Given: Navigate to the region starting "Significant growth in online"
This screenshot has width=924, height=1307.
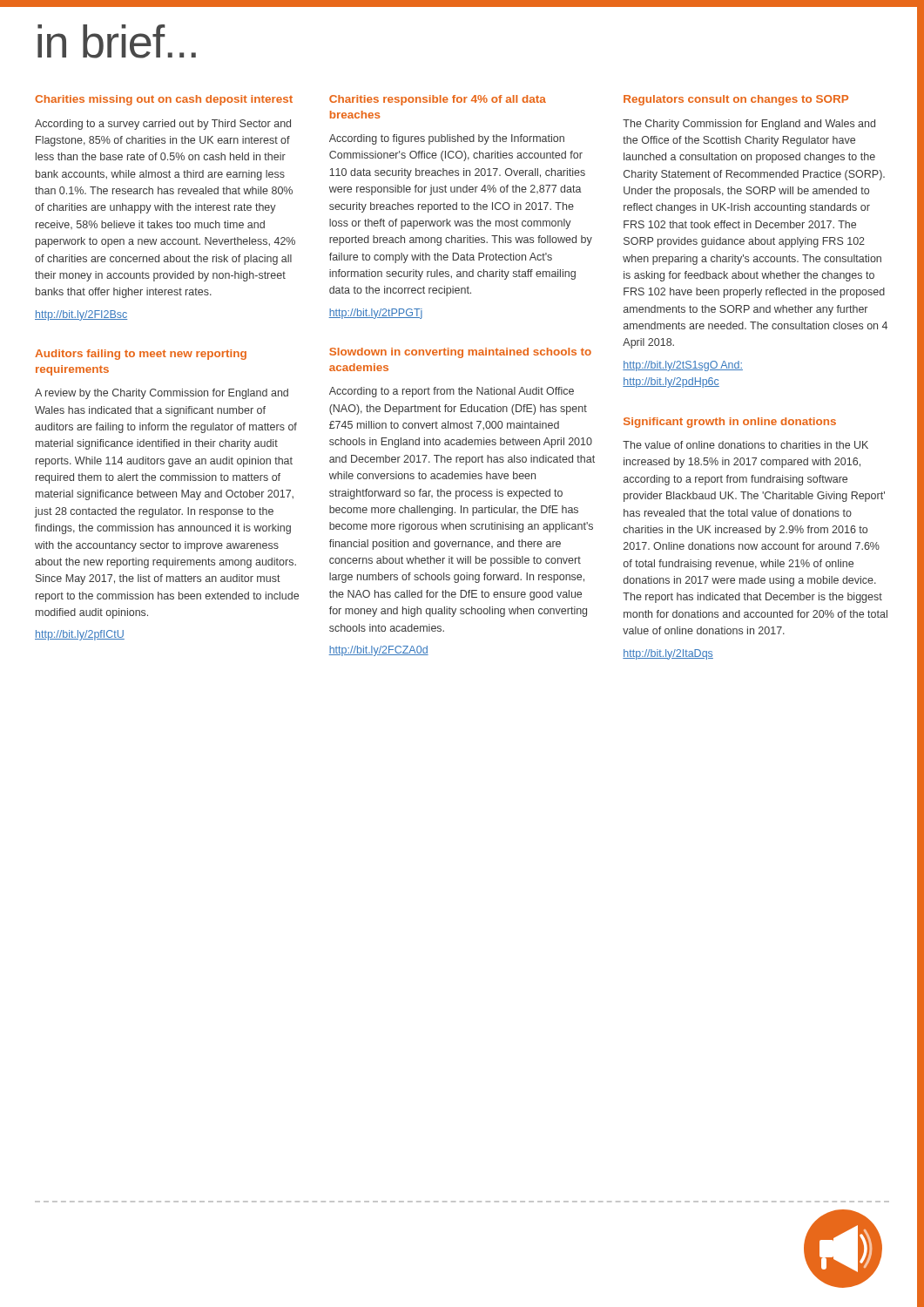Looking at the screenshot, I should [x=756, y=421].
